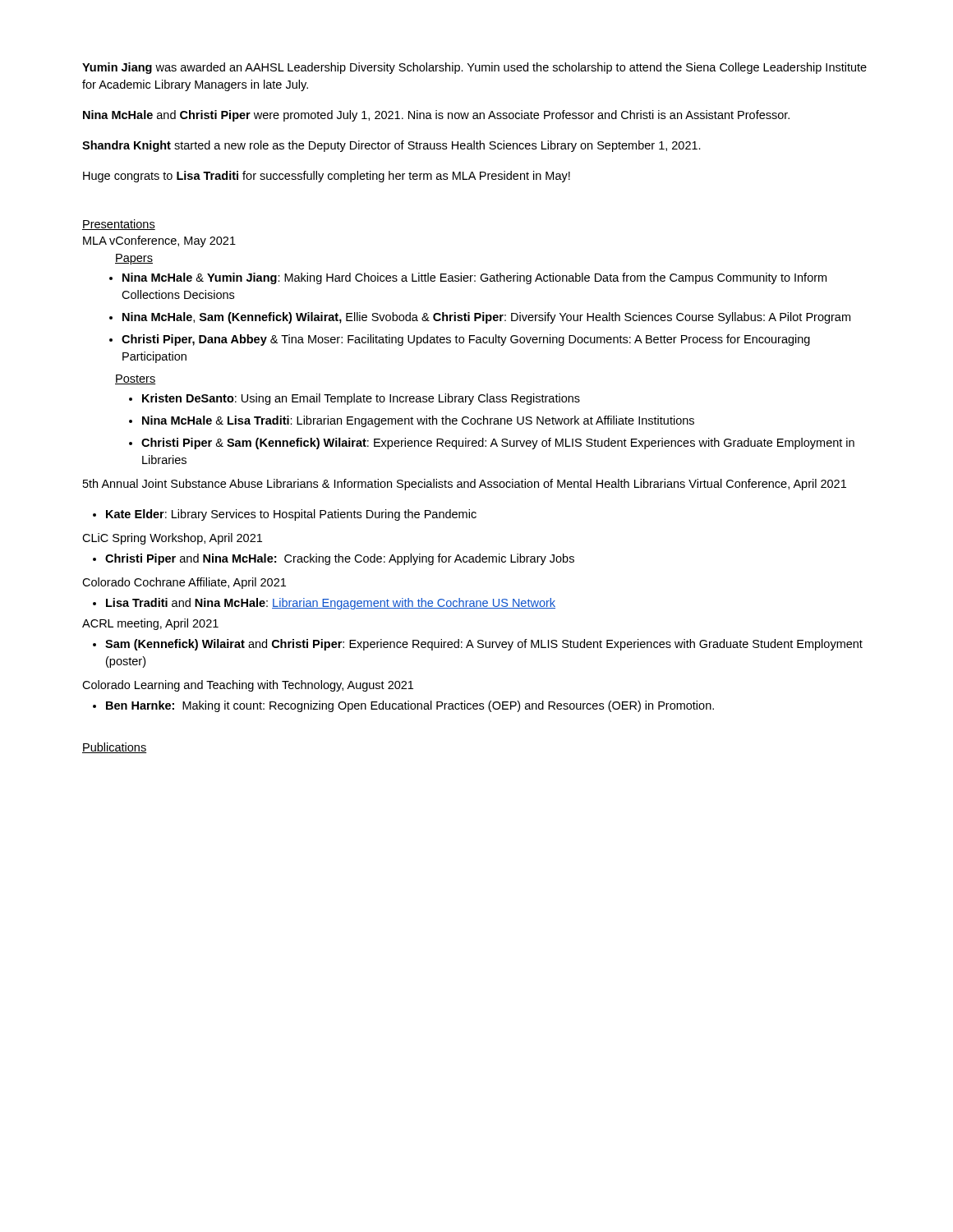Click on the block starting "CLiC Spring Workshop, April 2021"
953x1232 pixels.
click(x=172, y=538)
